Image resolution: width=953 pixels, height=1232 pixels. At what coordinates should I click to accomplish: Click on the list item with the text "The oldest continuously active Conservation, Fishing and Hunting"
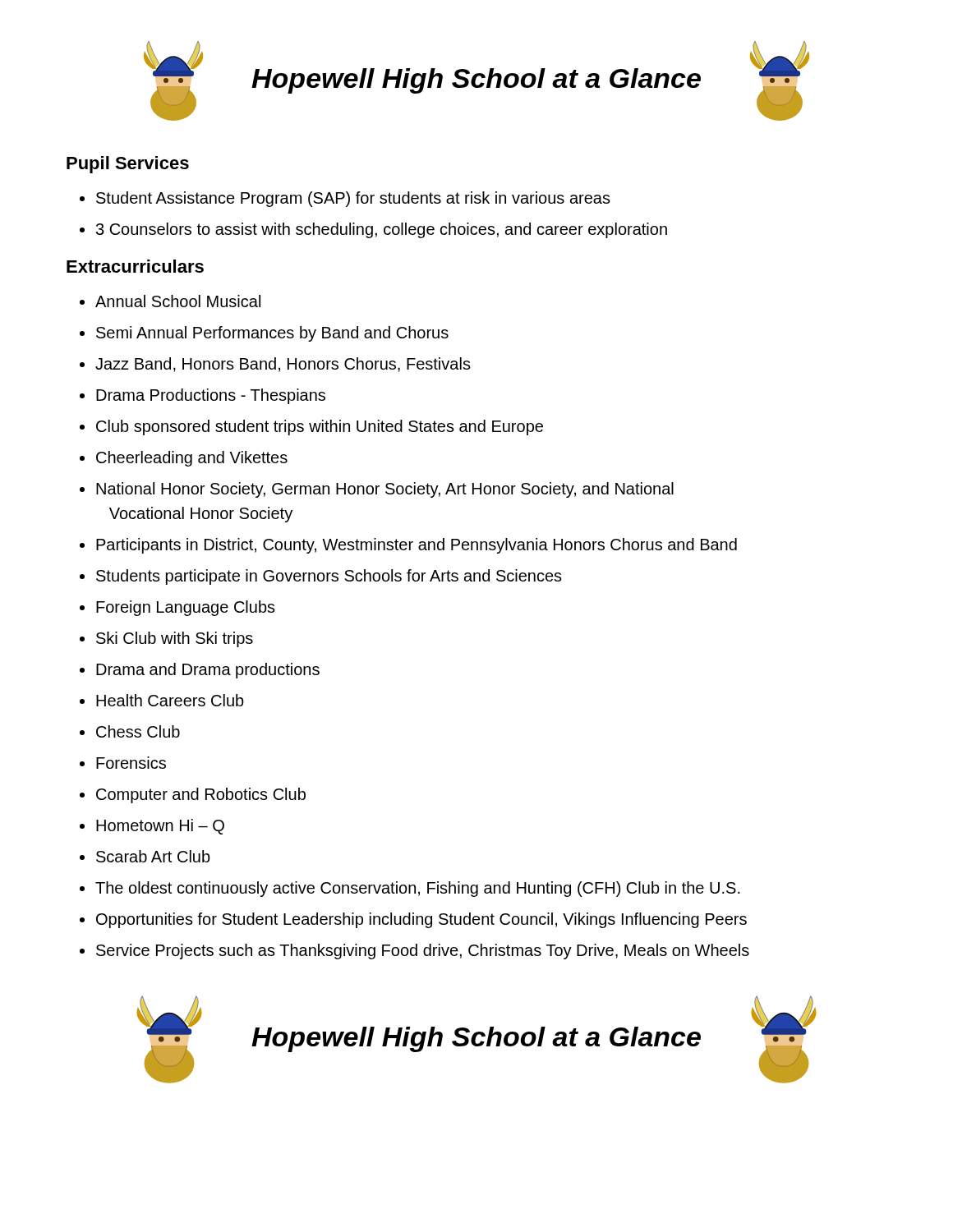pyautogui.click(x=476, y=888)
